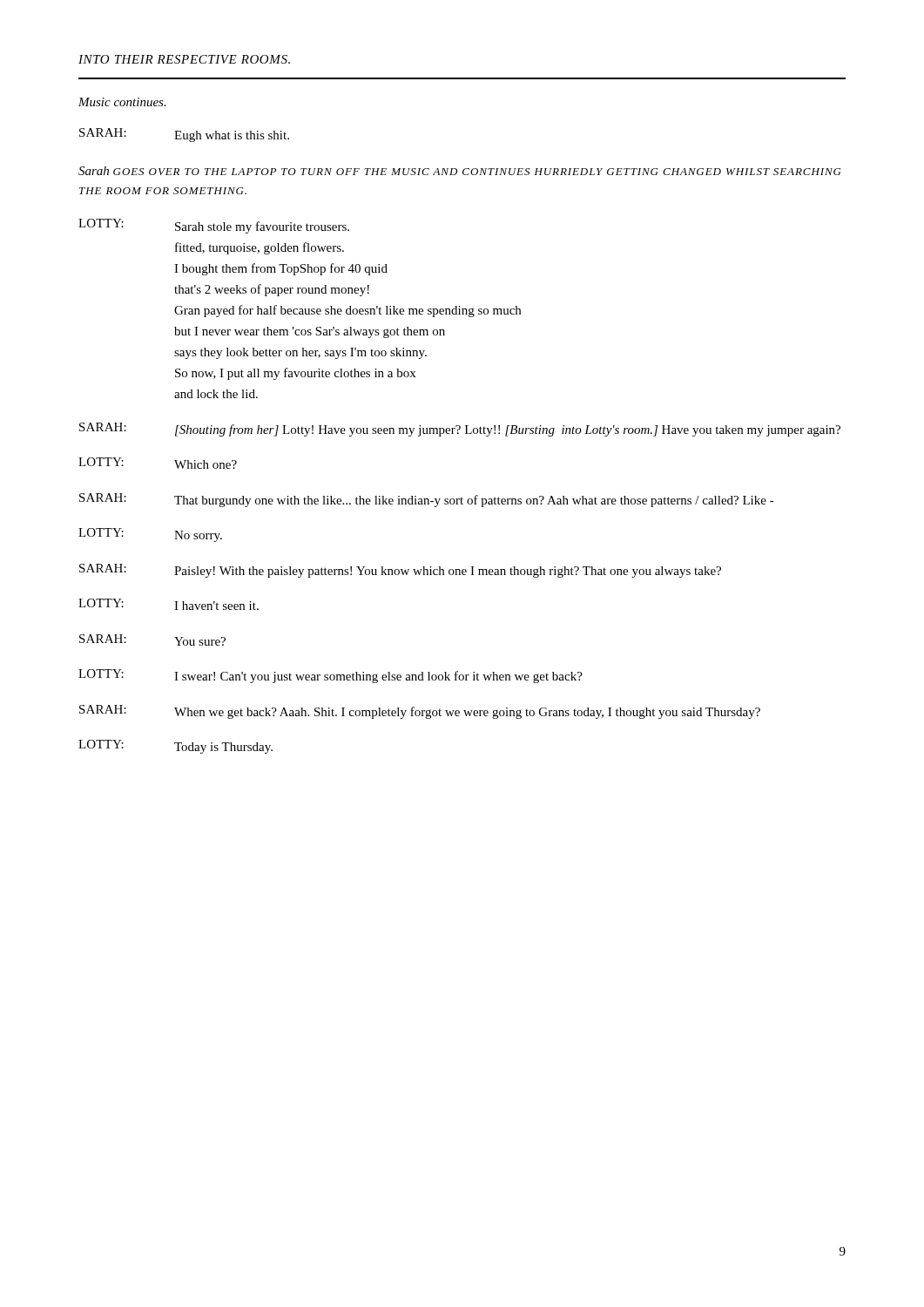Locate the block of text that opens with "SARAH: [Shouting from her] Lotty! Have you seen"
The height and width of the screenshot is (1307, 924).
(462, 429)
